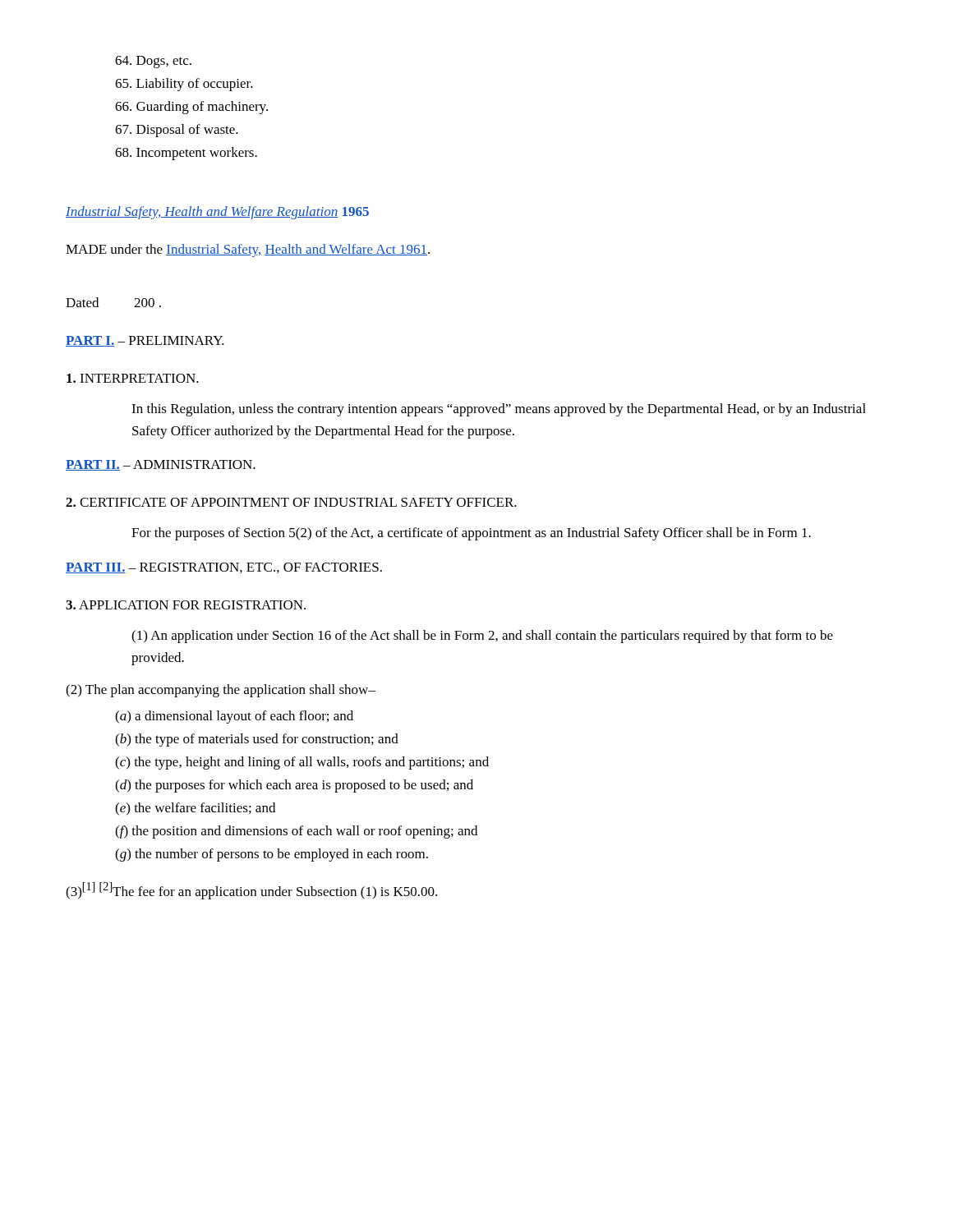The height and width of the screenshot is (1232, 953).
Task: Locate the element starting "67. Disposal of waste."
Action: (177, 129)
